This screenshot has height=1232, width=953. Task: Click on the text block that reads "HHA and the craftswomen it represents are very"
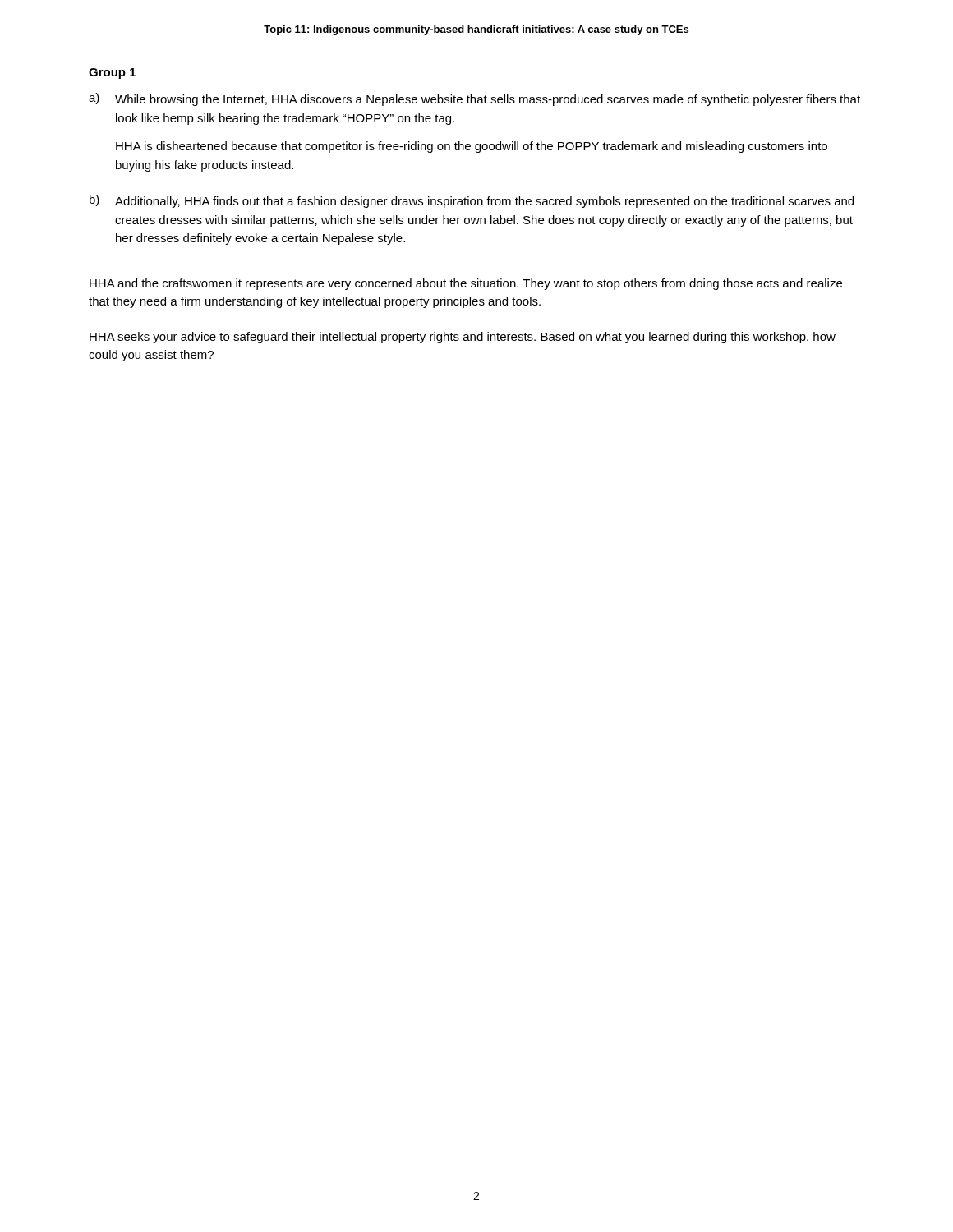pos(466,292)
